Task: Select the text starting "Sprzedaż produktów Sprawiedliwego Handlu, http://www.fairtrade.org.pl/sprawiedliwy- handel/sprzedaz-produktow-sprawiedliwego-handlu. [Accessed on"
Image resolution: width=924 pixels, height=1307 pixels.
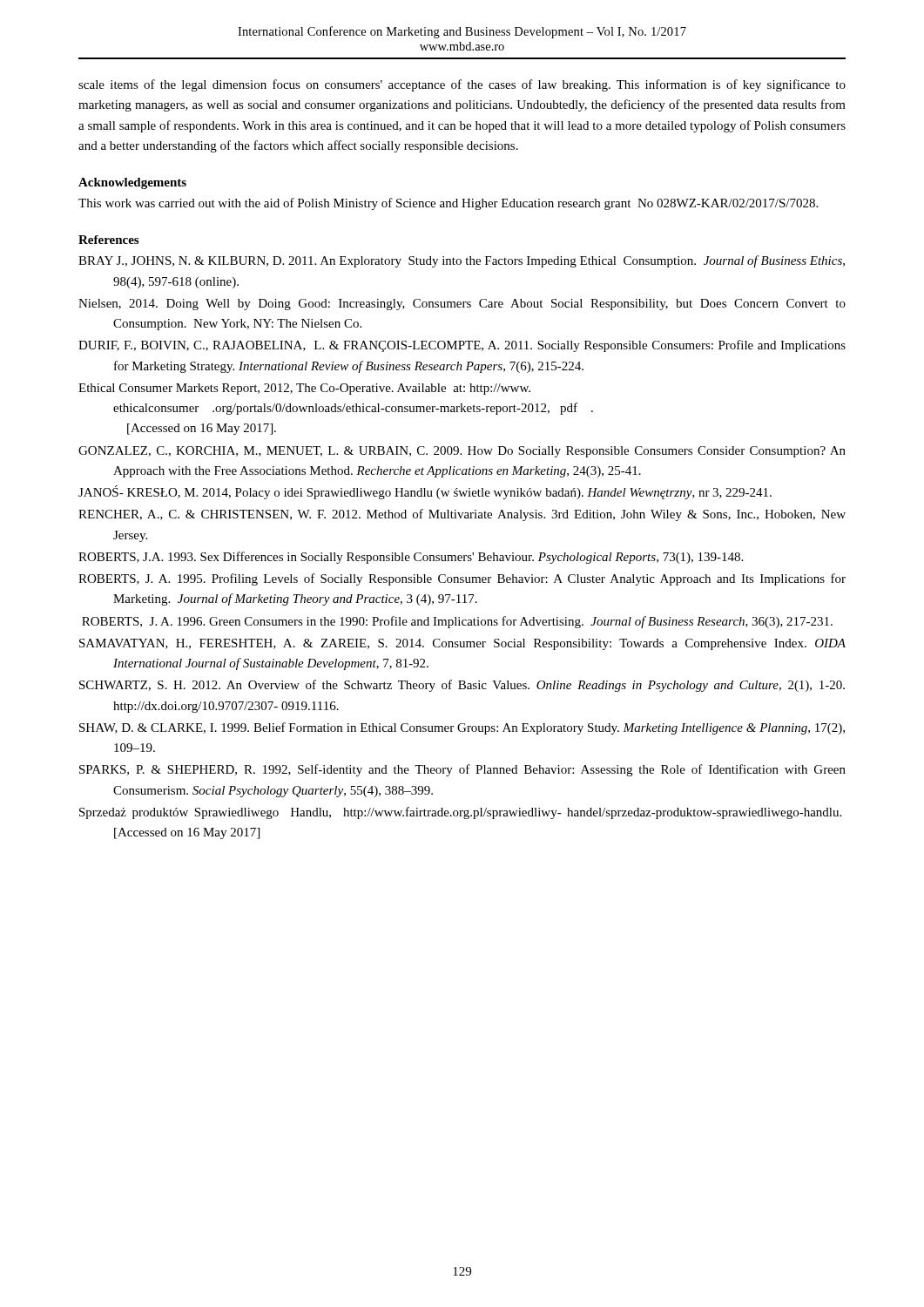Action: click(x=462, y=822)
